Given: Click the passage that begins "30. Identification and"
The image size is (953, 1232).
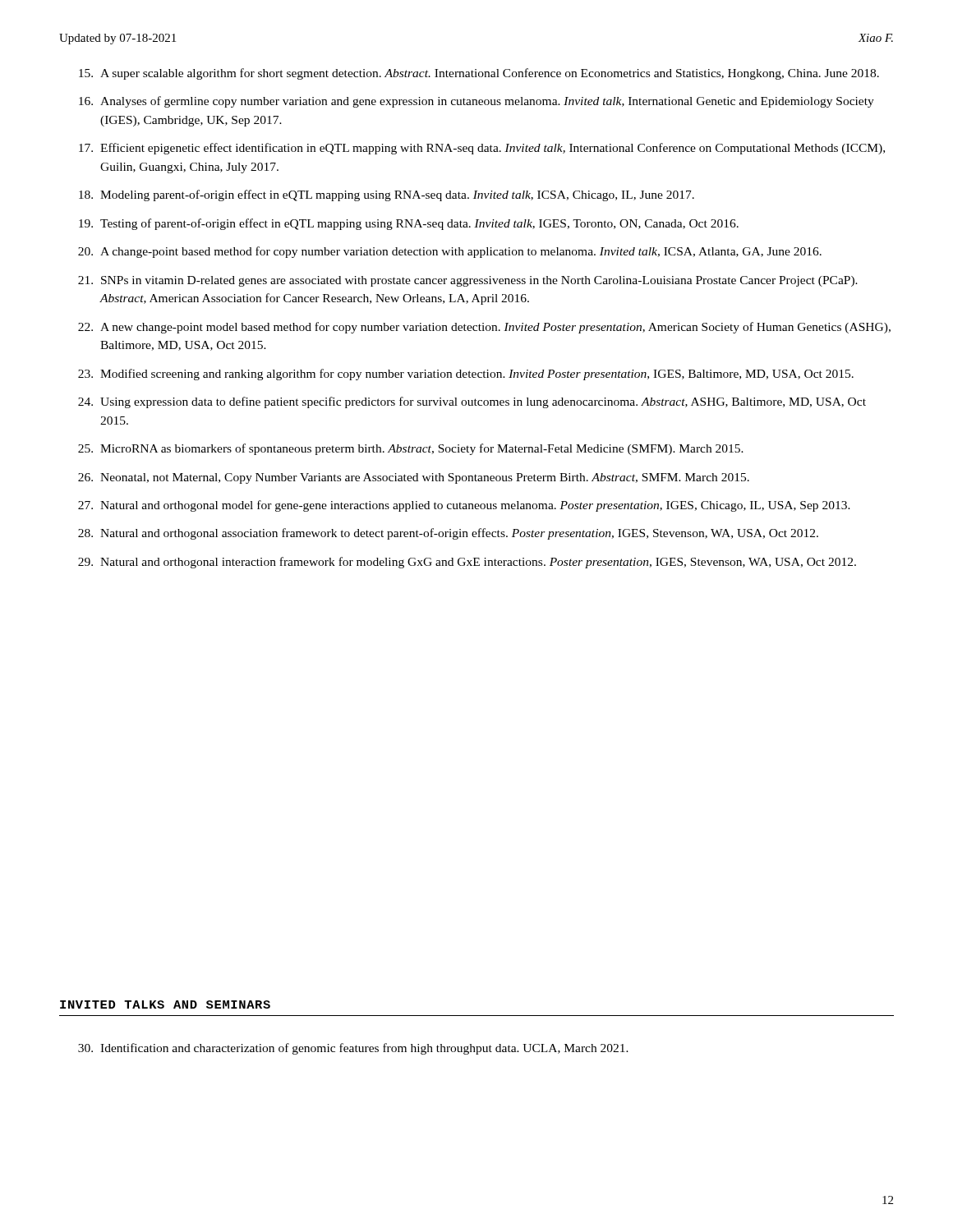Looking at the screenshot, I should coord(476,1048).
